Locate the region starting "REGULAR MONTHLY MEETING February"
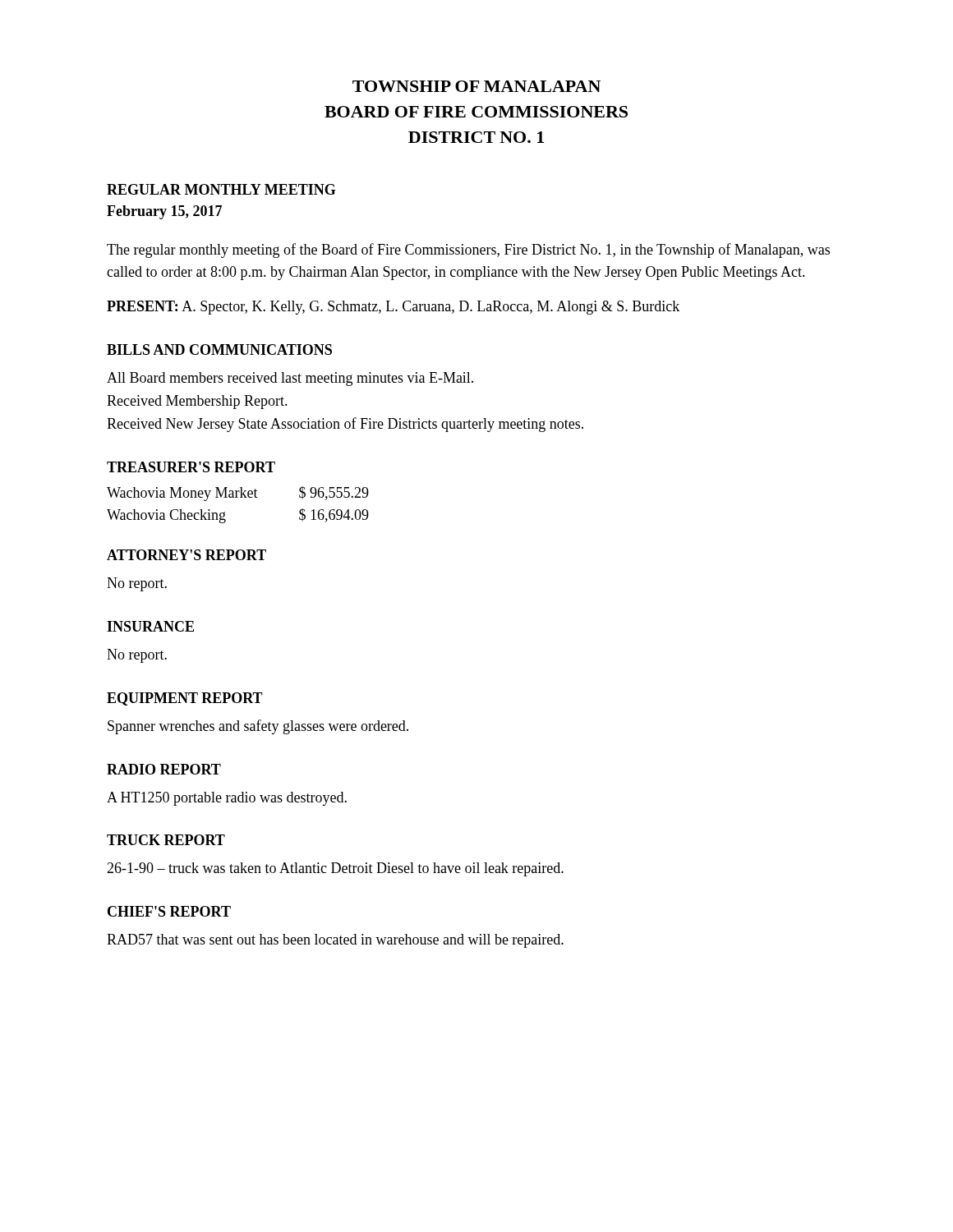 (221, 189)
